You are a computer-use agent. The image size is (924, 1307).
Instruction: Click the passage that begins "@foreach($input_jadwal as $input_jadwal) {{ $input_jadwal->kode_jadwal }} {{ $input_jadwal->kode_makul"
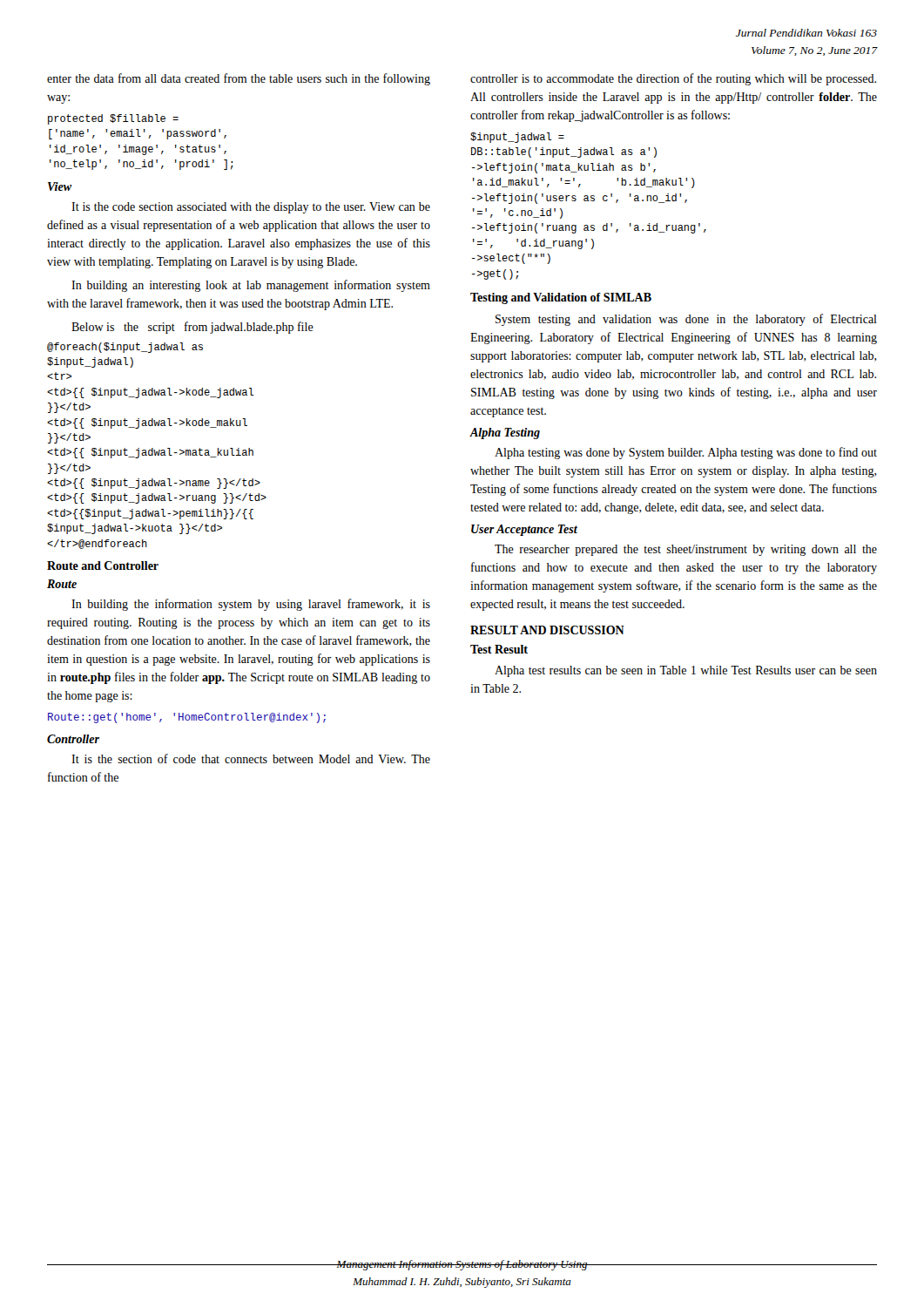point(239,446)
